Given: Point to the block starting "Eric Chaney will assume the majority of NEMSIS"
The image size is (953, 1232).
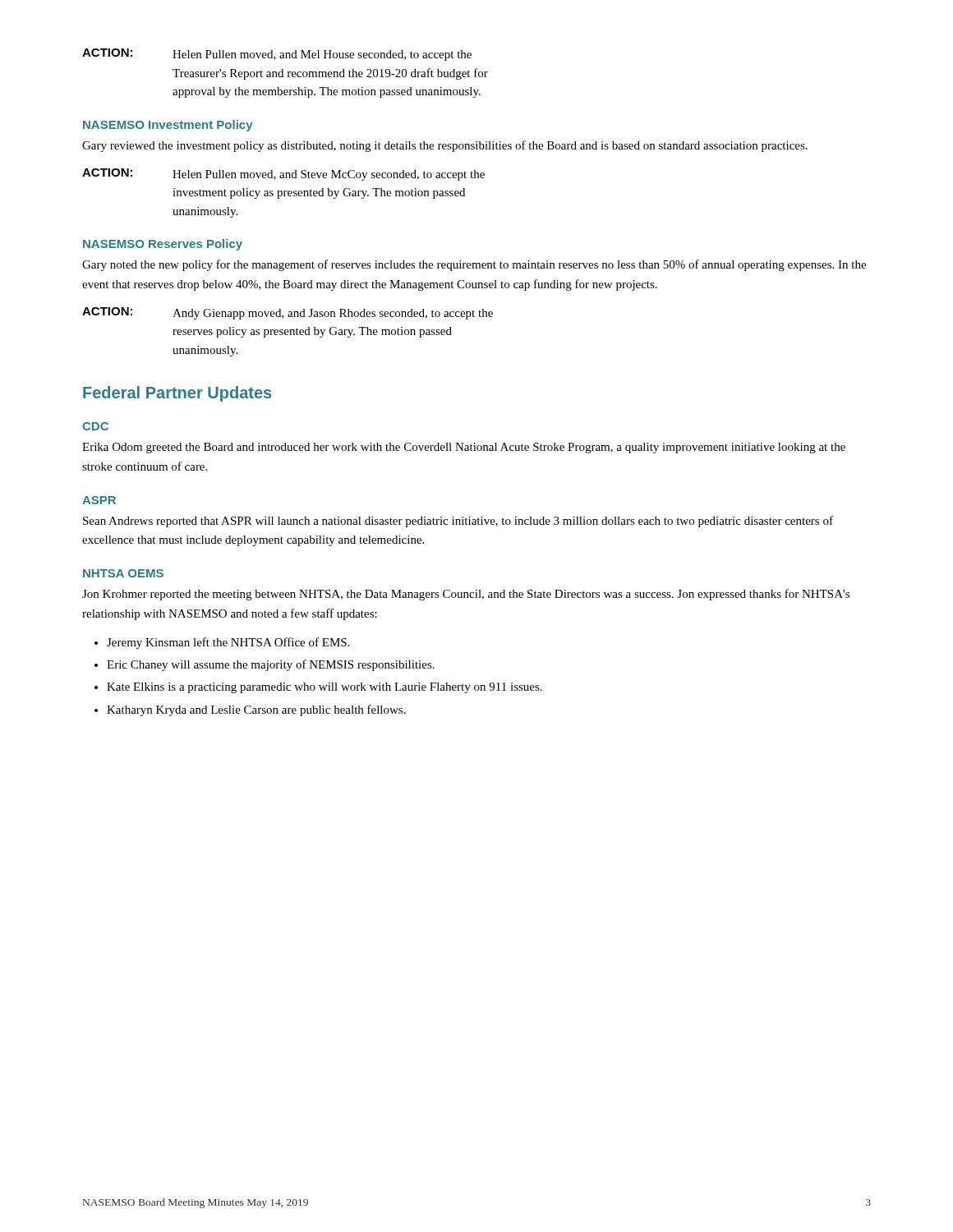Looking at the screenshot, I should coord(271,664).
